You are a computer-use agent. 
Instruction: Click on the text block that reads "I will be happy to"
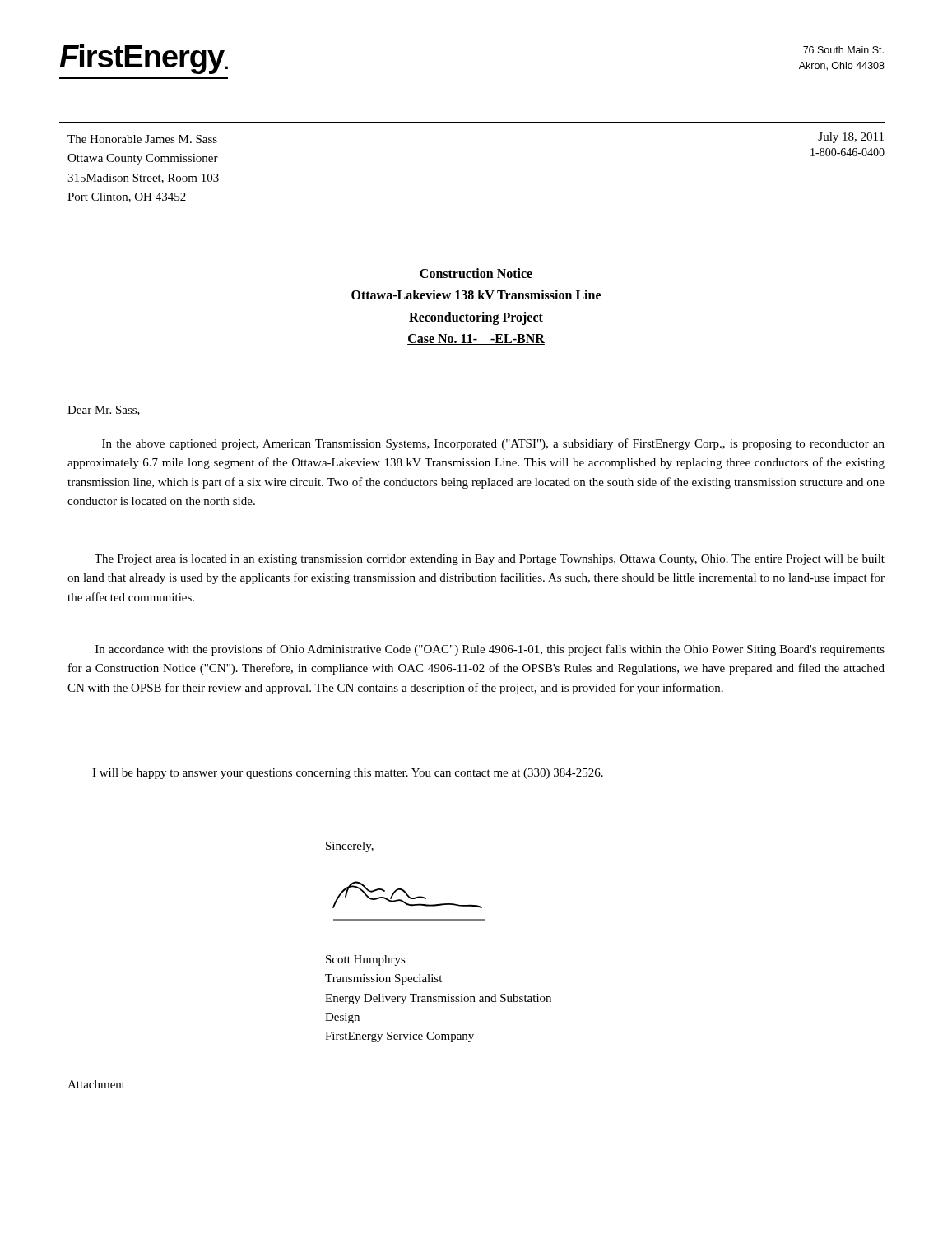coord(336,772)
